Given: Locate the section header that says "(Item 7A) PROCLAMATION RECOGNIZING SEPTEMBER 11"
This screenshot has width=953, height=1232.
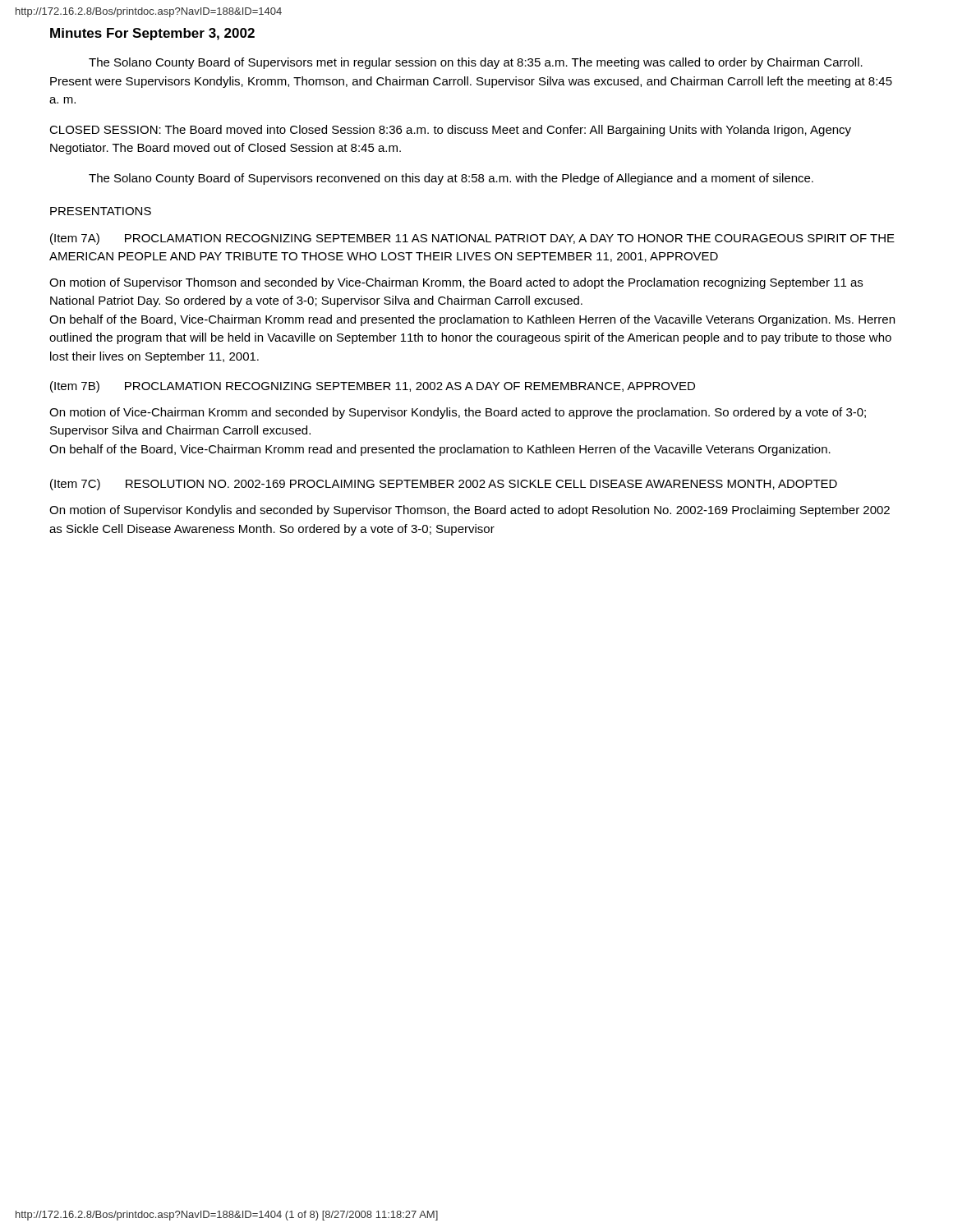Looking at the screenshot, I should tap(472, 247).
